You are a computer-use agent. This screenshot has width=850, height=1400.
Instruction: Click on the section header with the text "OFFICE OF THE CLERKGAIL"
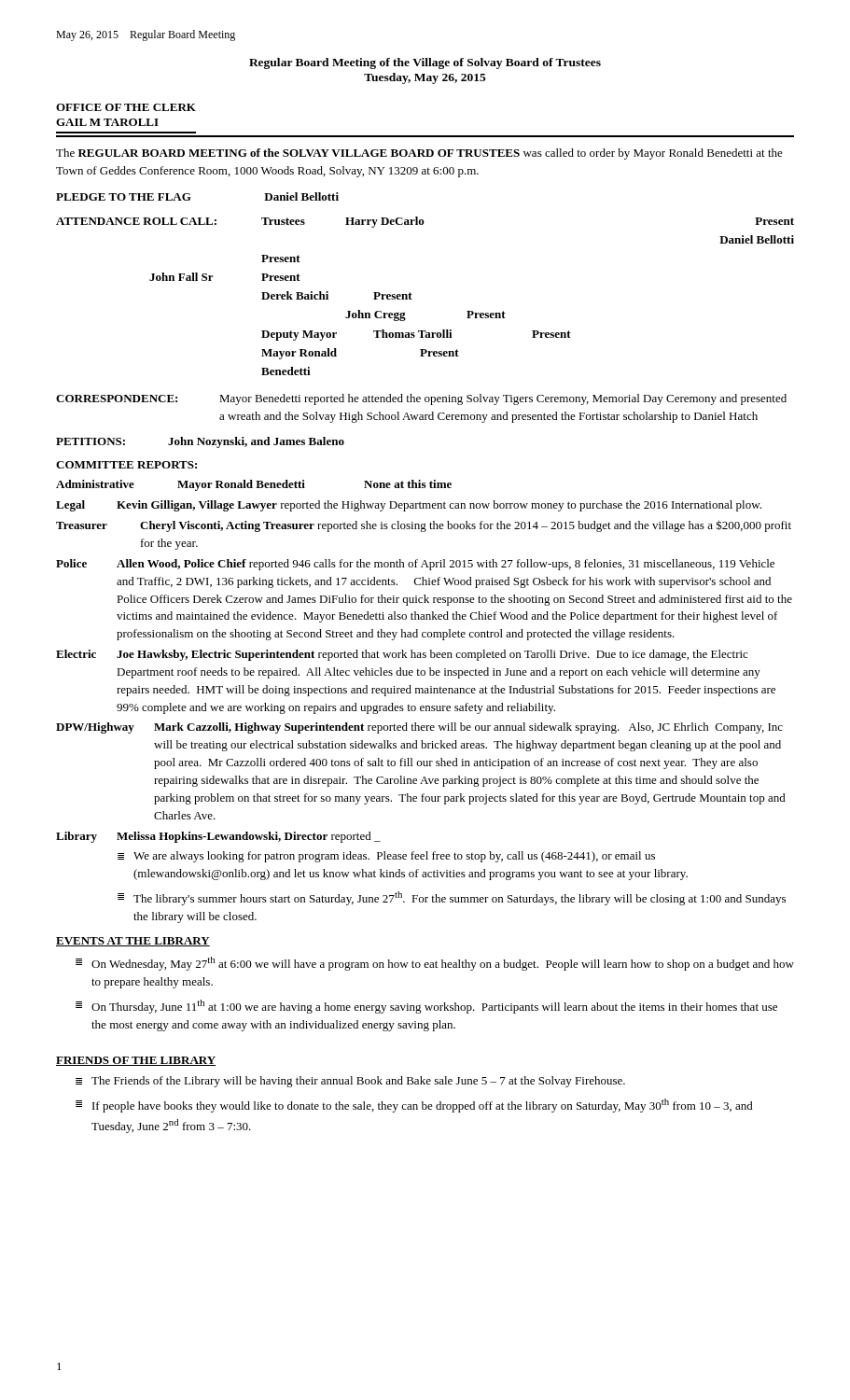(x=126, y=114)
